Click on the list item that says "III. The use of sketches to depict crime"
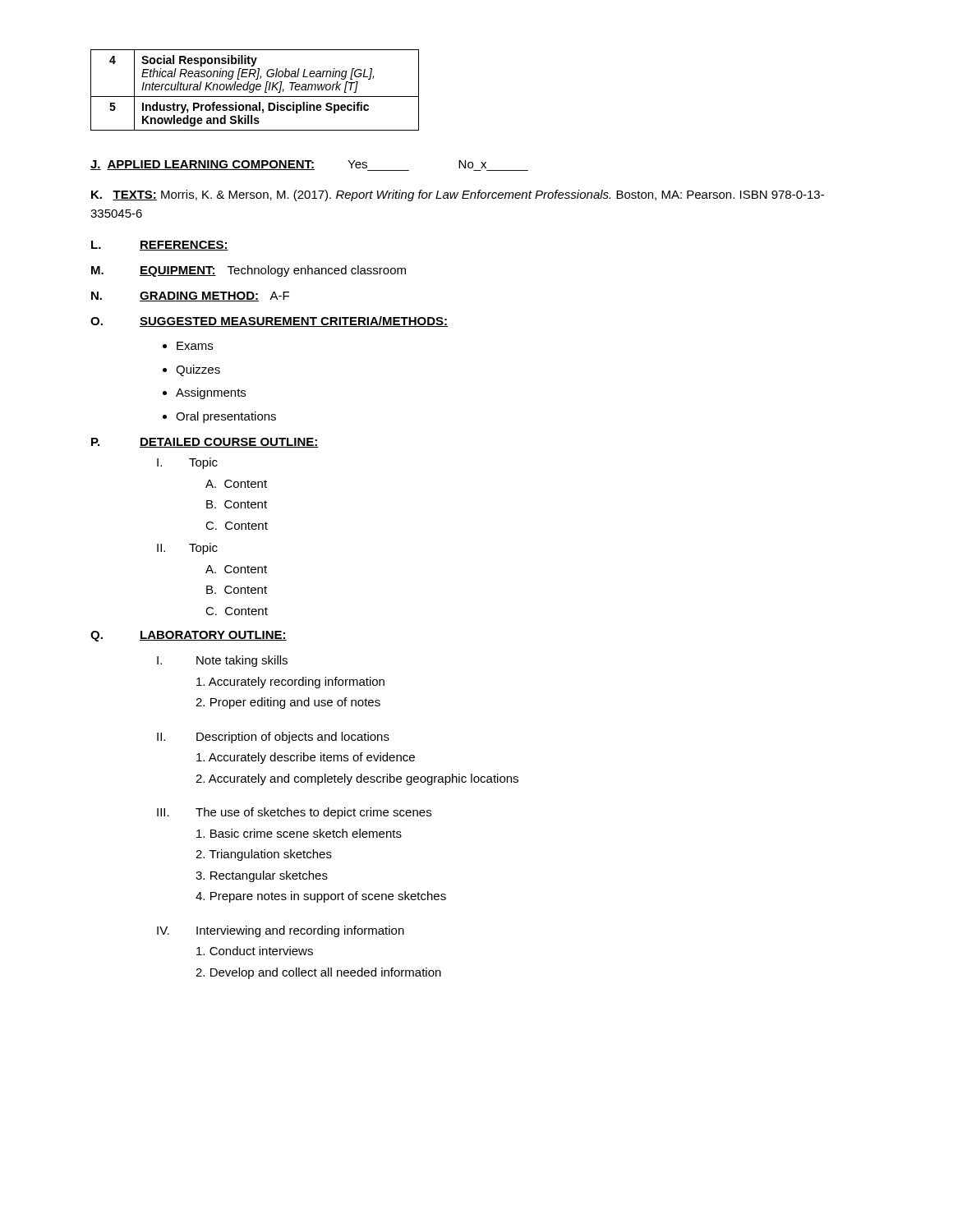The image size is (953, 1232). [294, 813]
